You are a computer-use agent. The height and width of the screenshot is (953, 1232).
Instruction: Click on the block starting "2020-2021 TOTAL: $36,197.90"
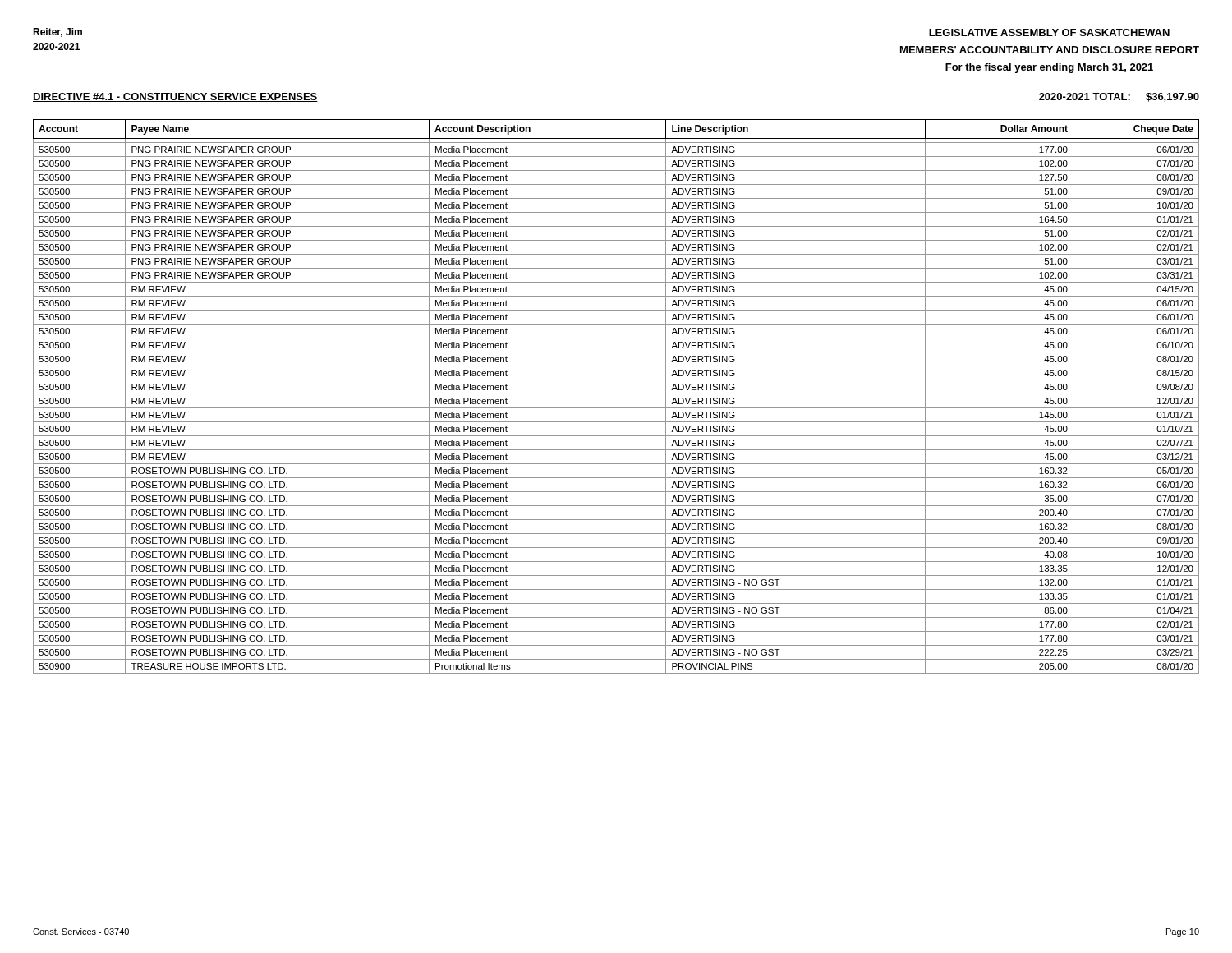coord(1119,97)
